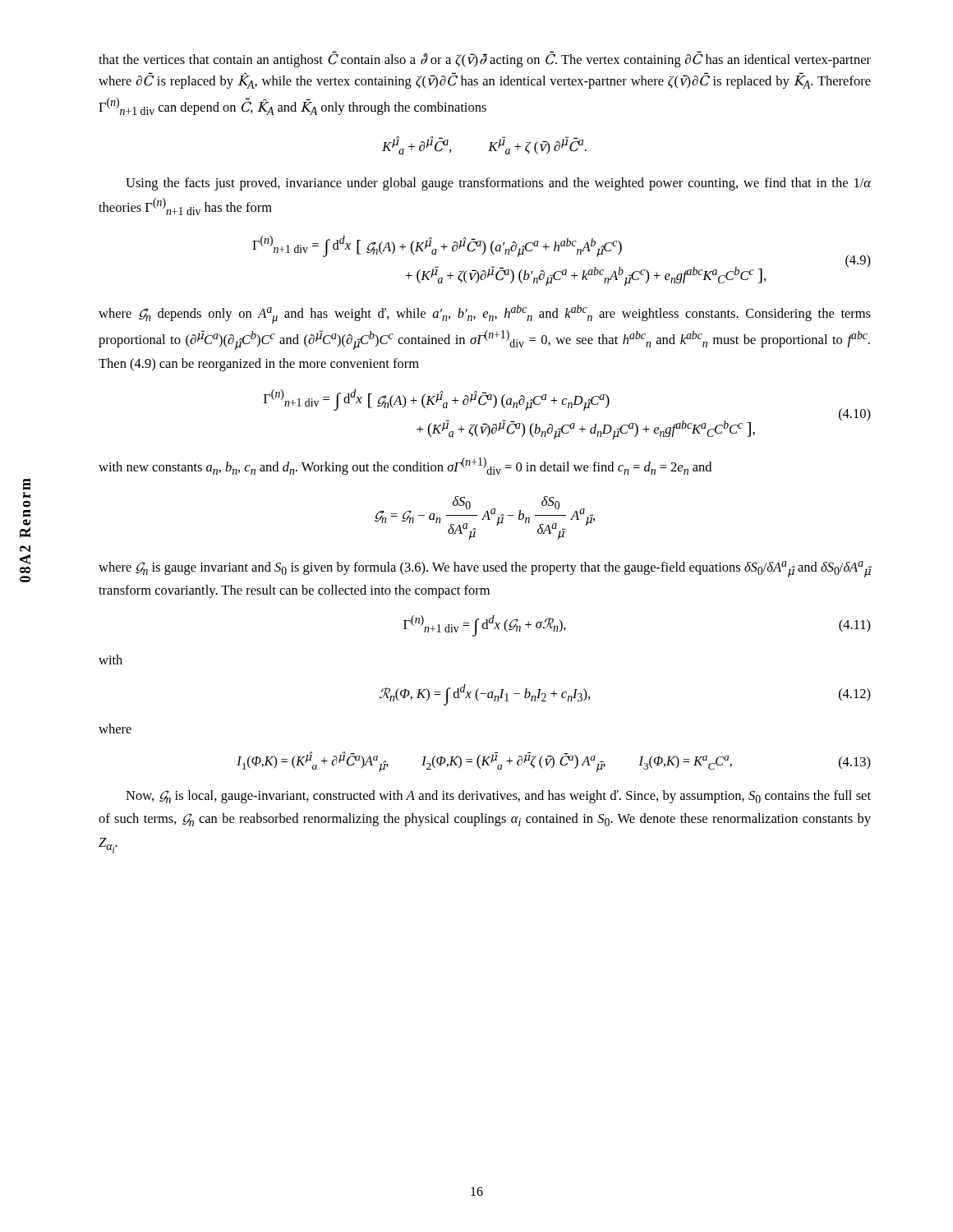Click on the text block that says "where 𝓖̃n depends only on Aaμ"

pyautogui.click(x=485, y=337)
